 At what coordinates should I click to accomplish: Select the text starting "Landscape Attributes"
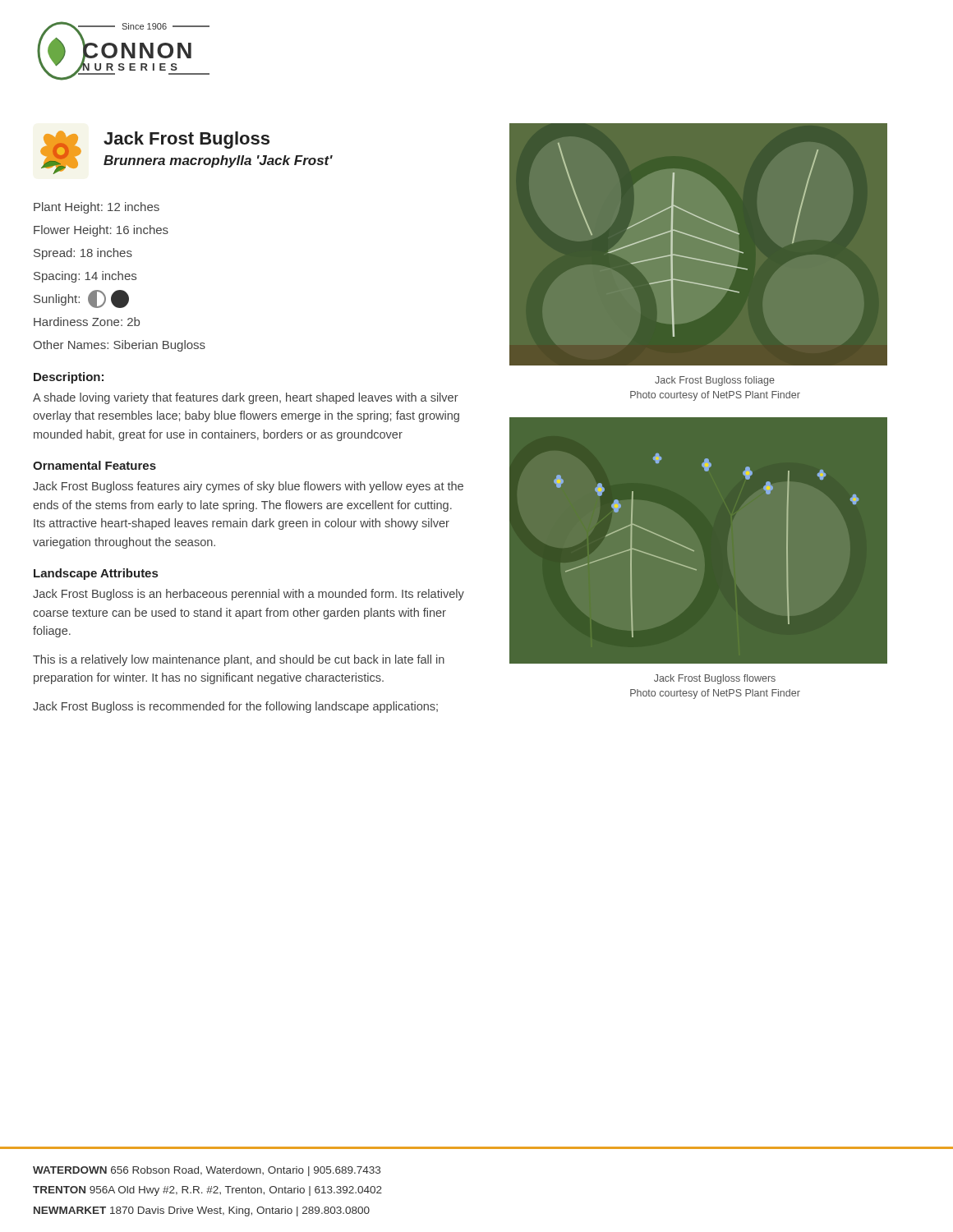pos(96,573)
